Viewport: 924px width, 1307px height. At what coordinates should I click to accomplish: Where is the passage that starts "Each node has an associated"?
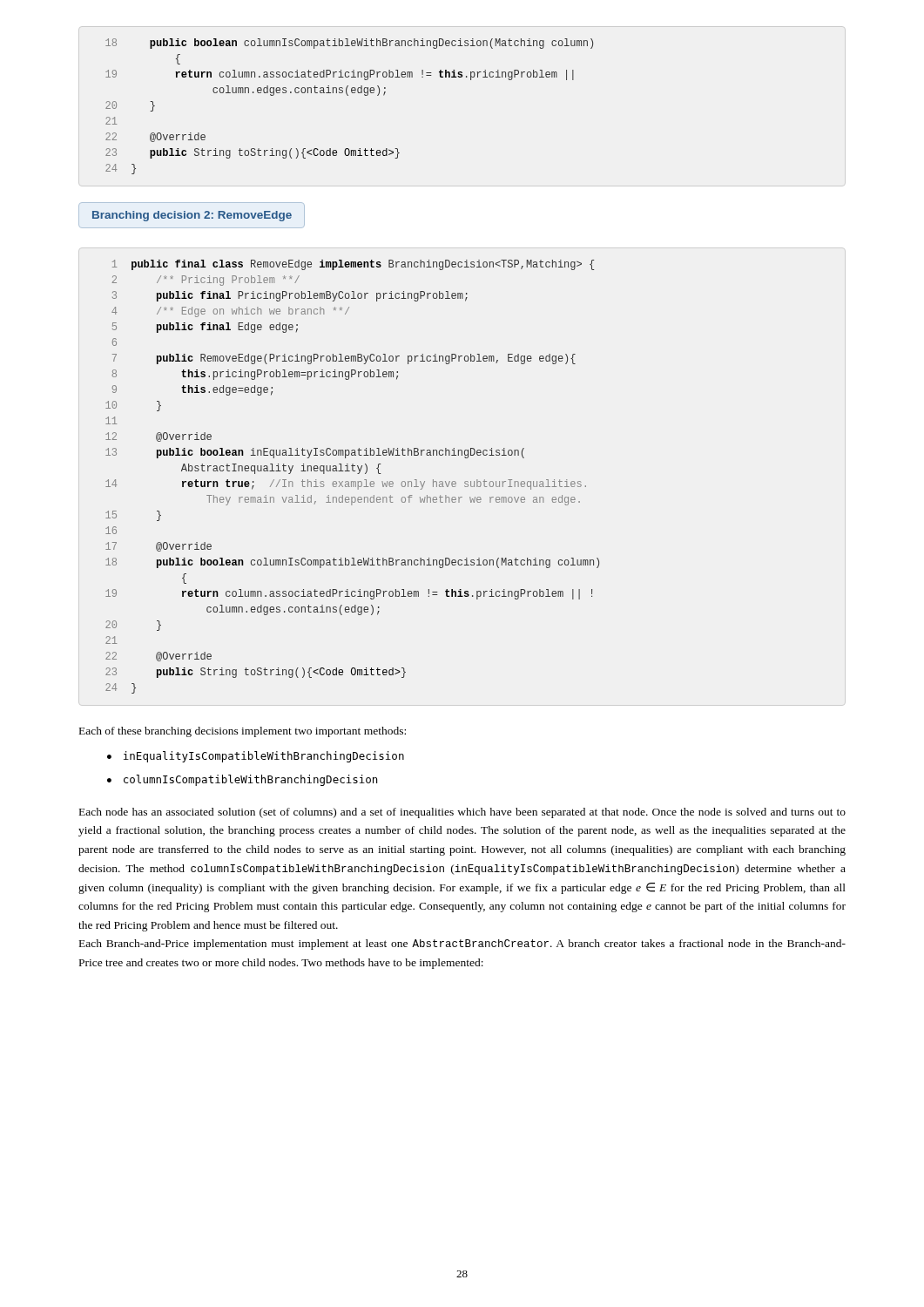coord(462,887)
